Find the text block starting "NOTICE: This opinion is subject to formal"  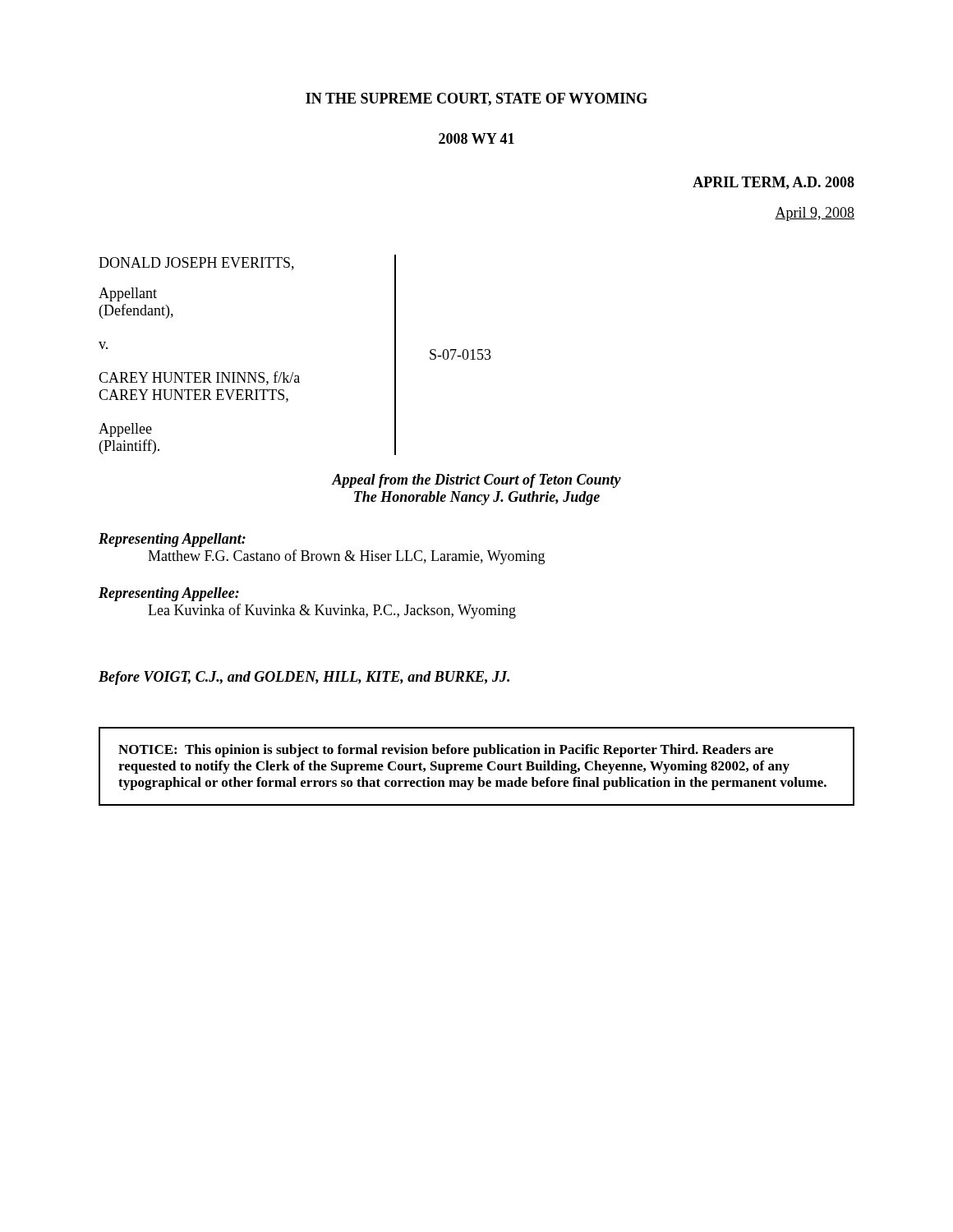(x=473, y=766)
